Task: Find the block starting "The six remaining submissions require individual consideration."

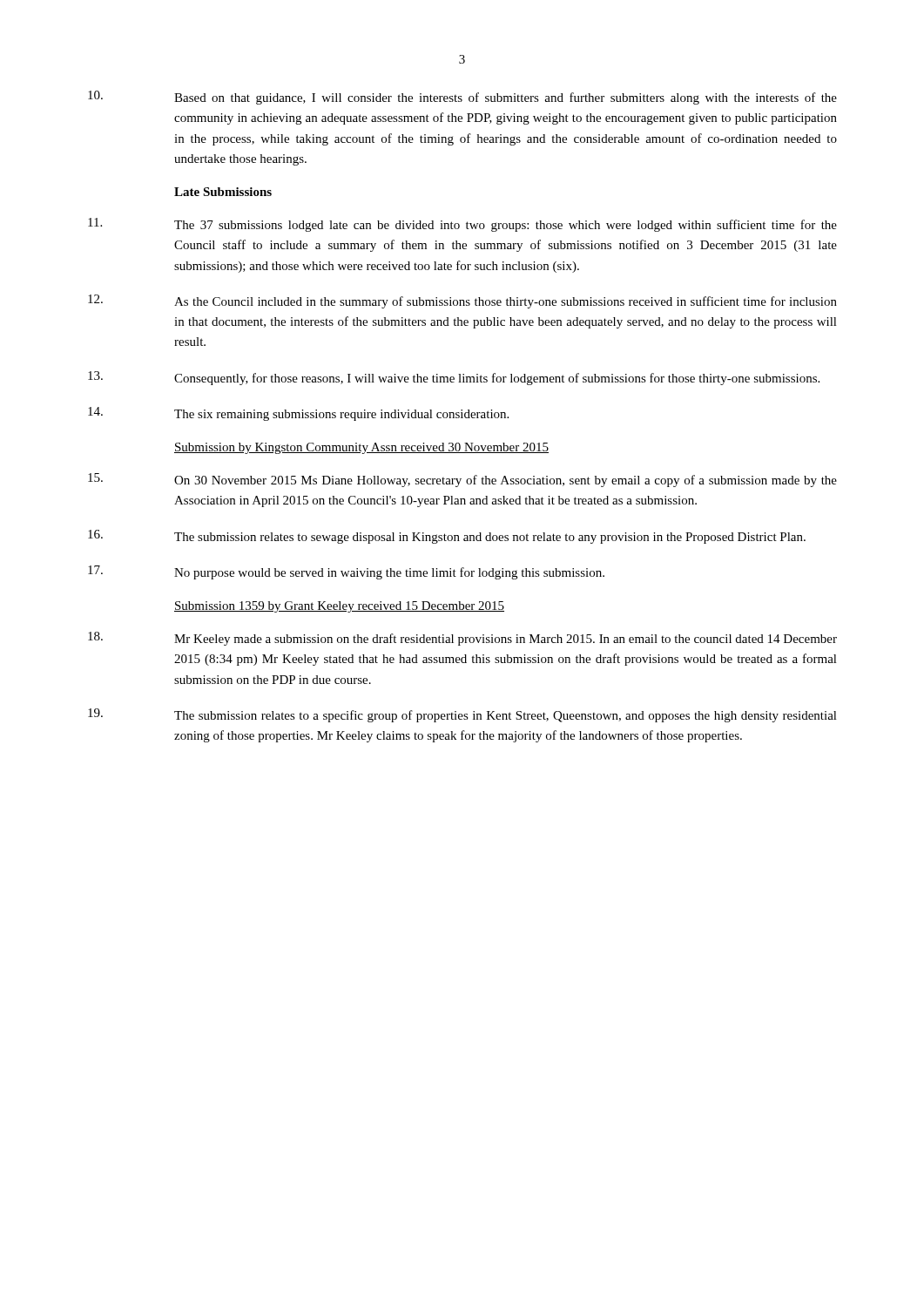Action: tap(462, 414)
